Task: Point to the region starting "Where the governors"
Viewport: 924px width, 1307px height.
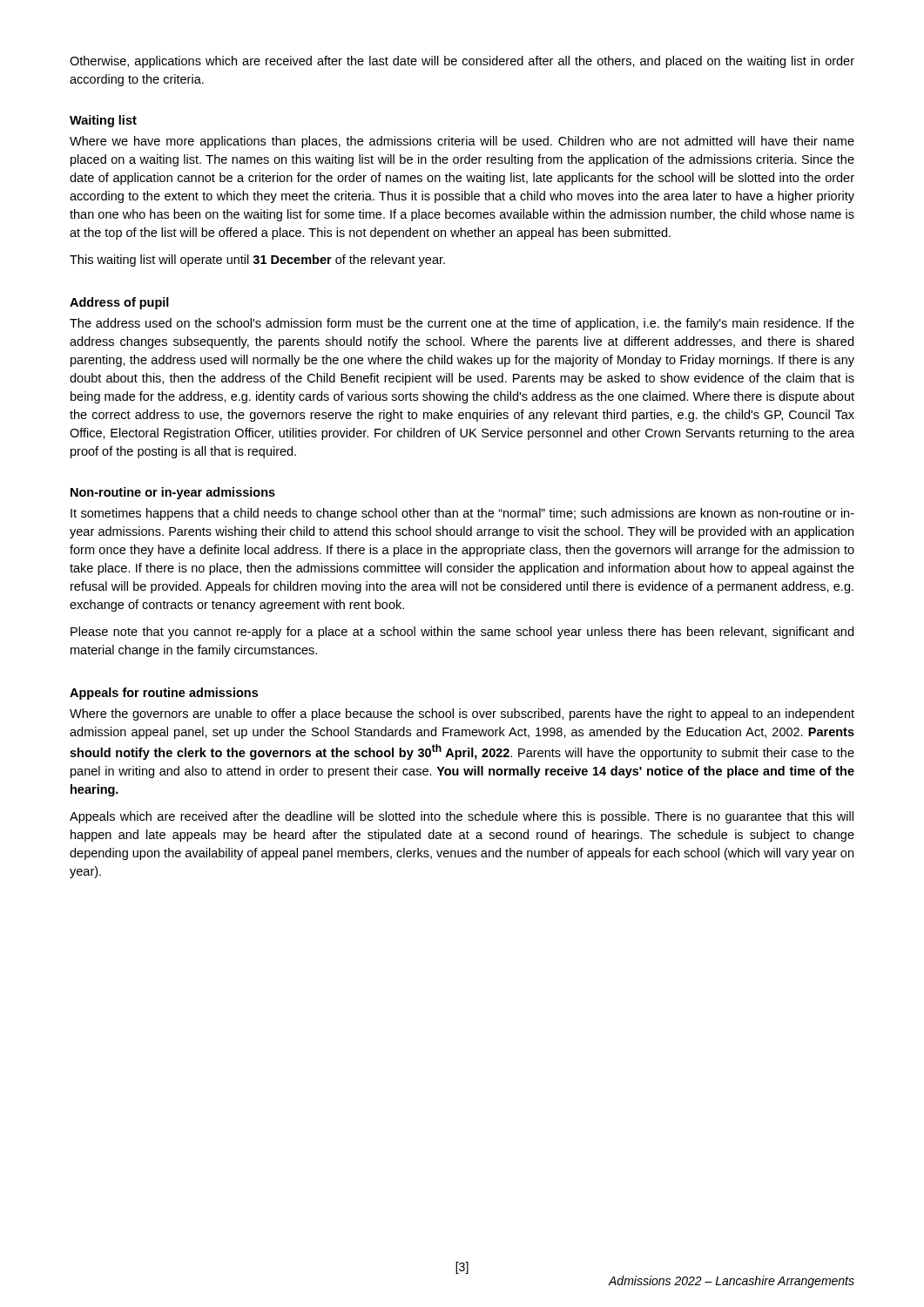Action: tap(462, 752)
